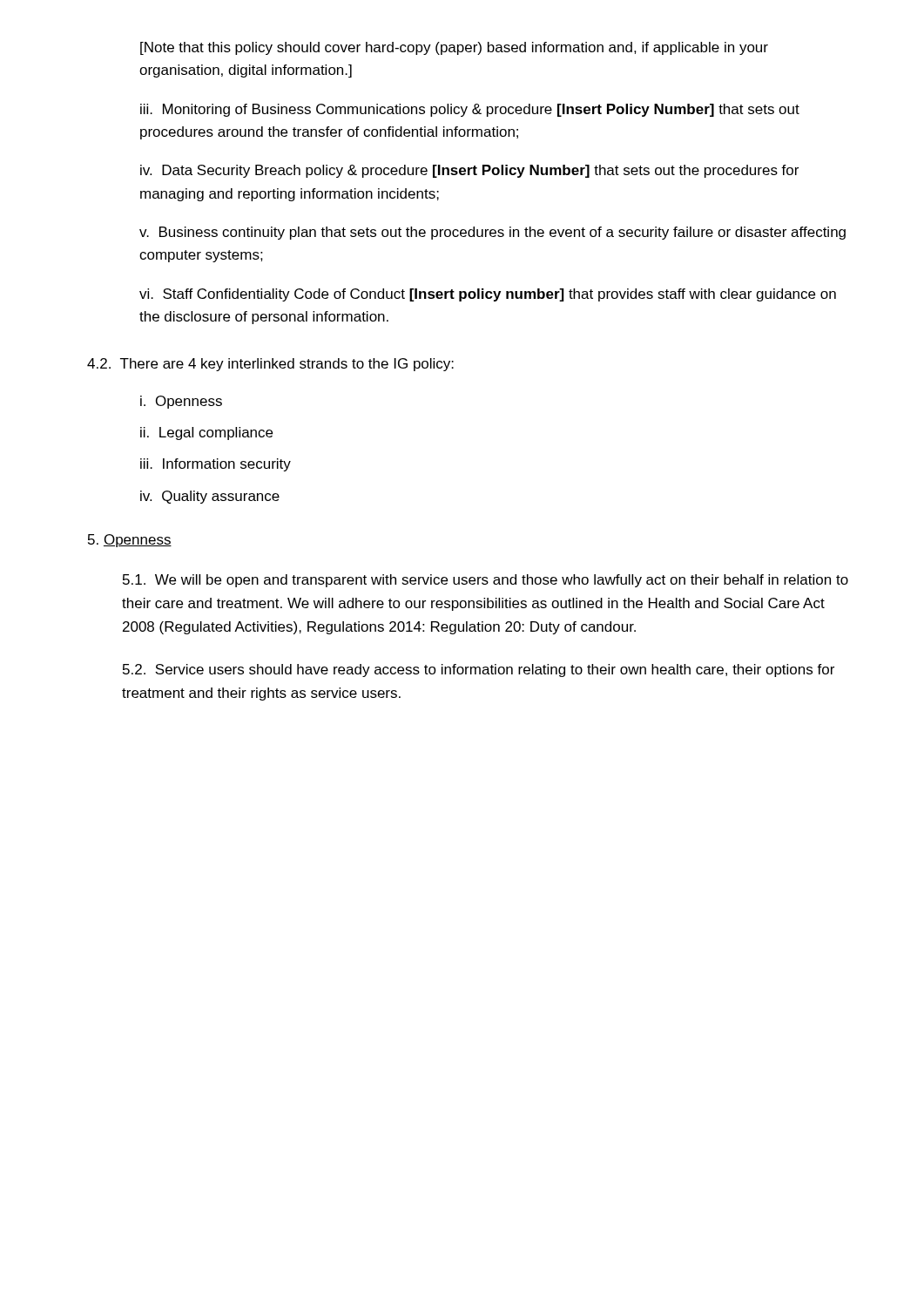Point to the block starting "[Note that this policy should cover hard-copy (paper)"
This screenshot has width=924, height=1307.
454,59
